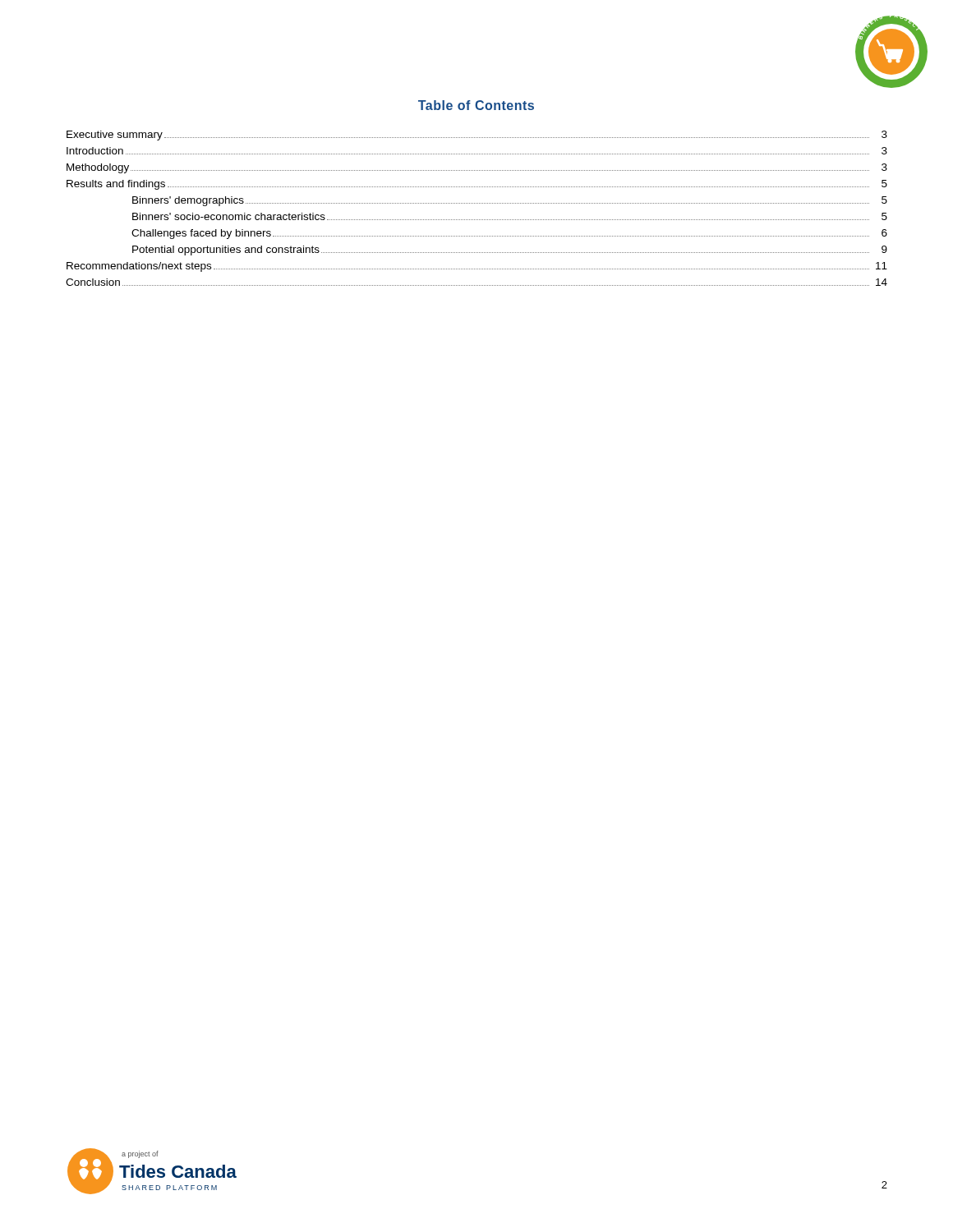Viewport: 953px width, 1232px height.
Task: Click on the text starting "Methodology 3"
Action: 476,167
